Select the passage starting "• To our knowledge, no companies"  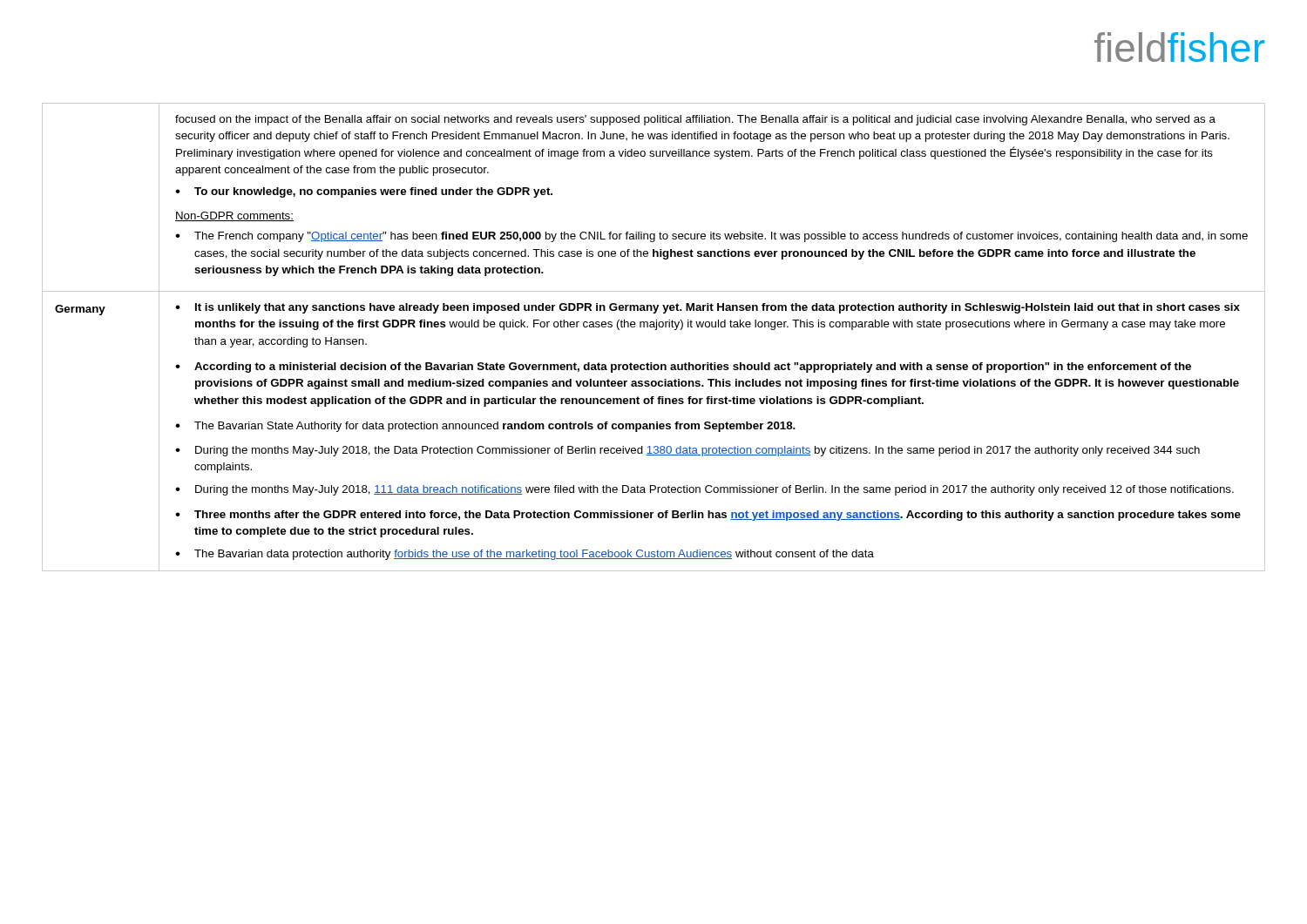tap(364, 192)
